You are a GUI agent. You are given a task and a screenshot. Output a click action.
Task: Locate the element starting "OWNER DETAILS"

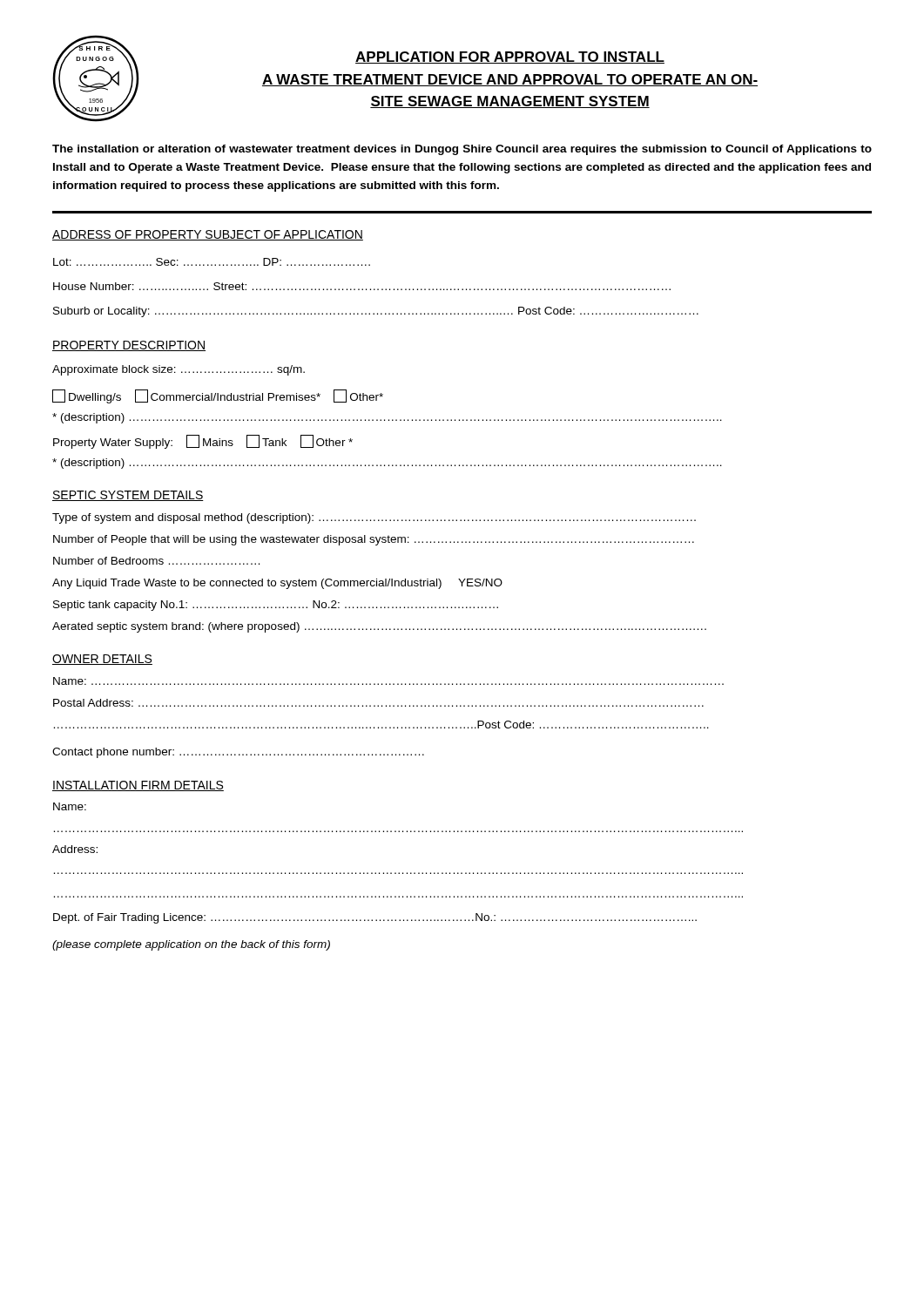[x=102, y=660]
